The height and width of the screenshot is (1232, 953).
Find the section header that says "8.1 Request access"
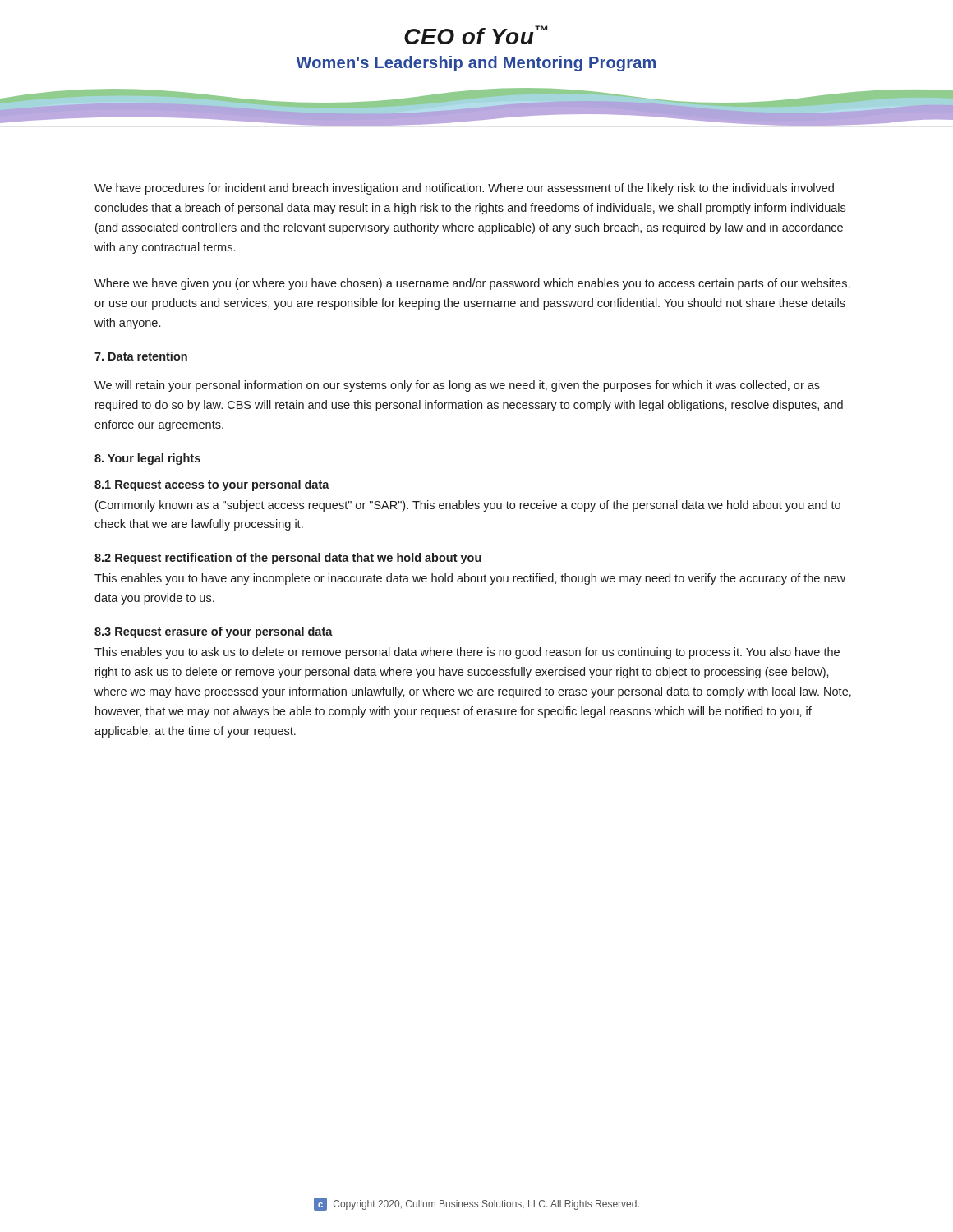[212, 484]
